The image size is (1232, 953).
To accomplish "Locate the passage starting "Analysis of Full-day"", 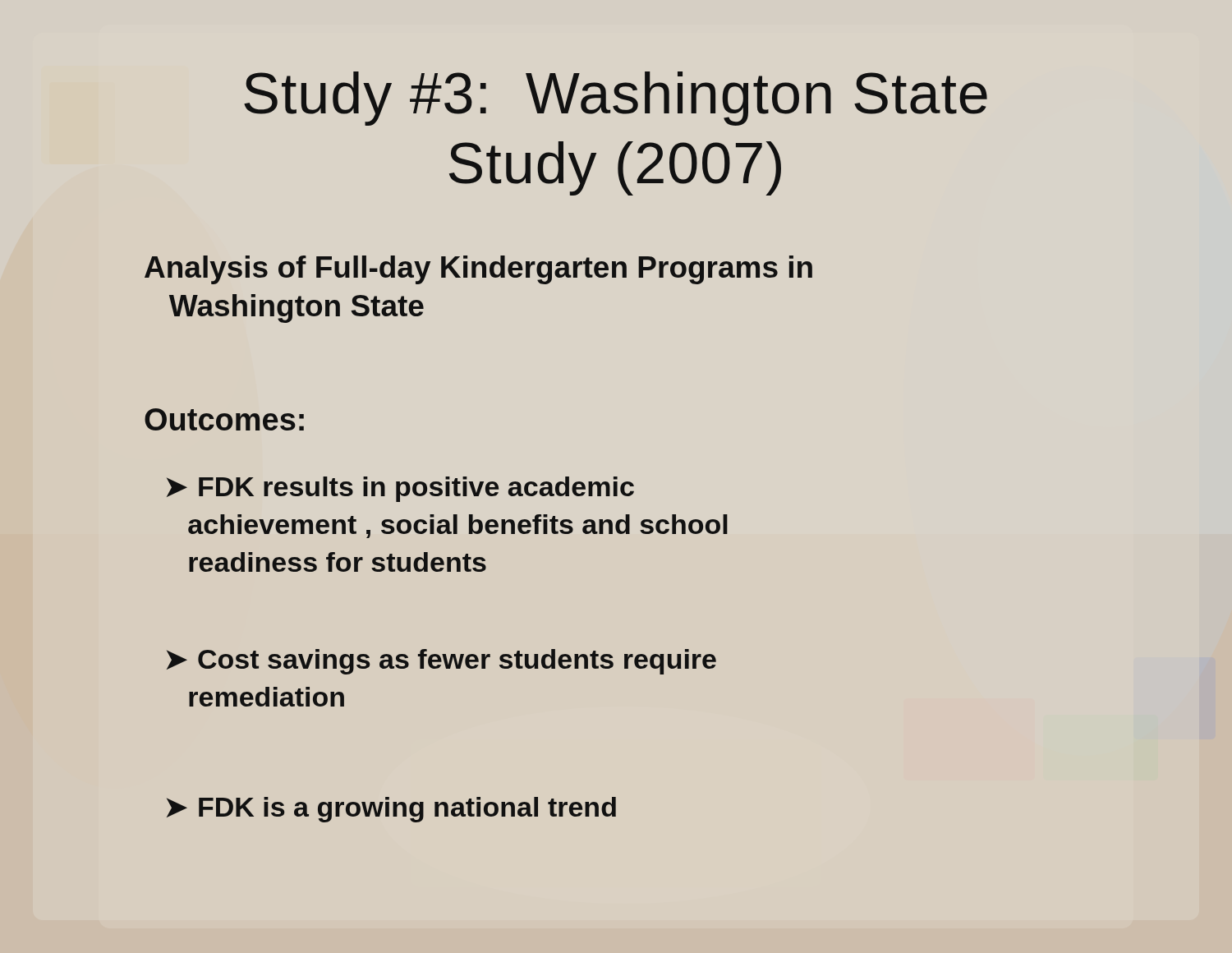I will point(513,287).
